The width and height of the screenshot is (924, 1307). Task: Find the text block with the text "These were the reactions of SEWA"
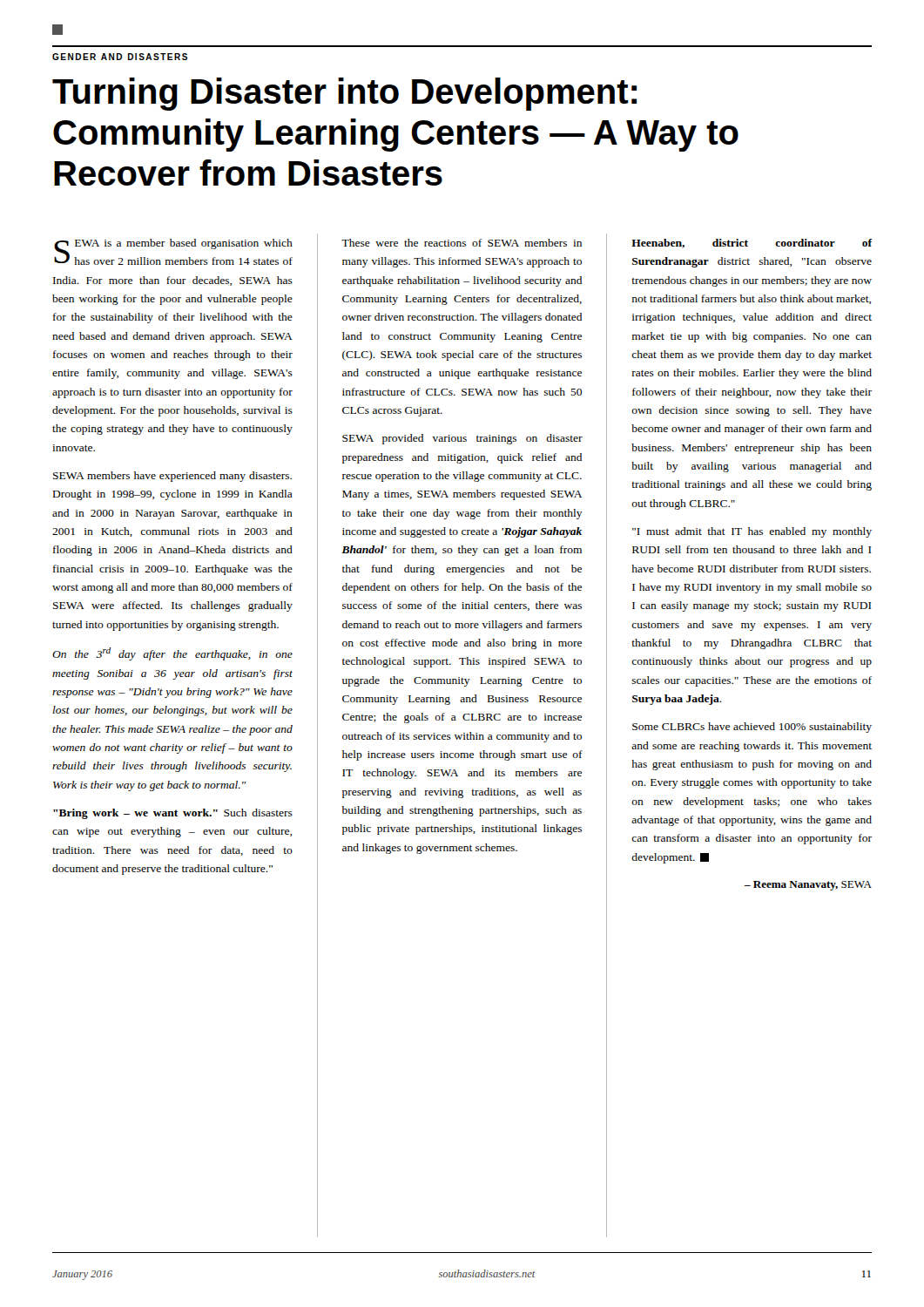coord(462,545)
